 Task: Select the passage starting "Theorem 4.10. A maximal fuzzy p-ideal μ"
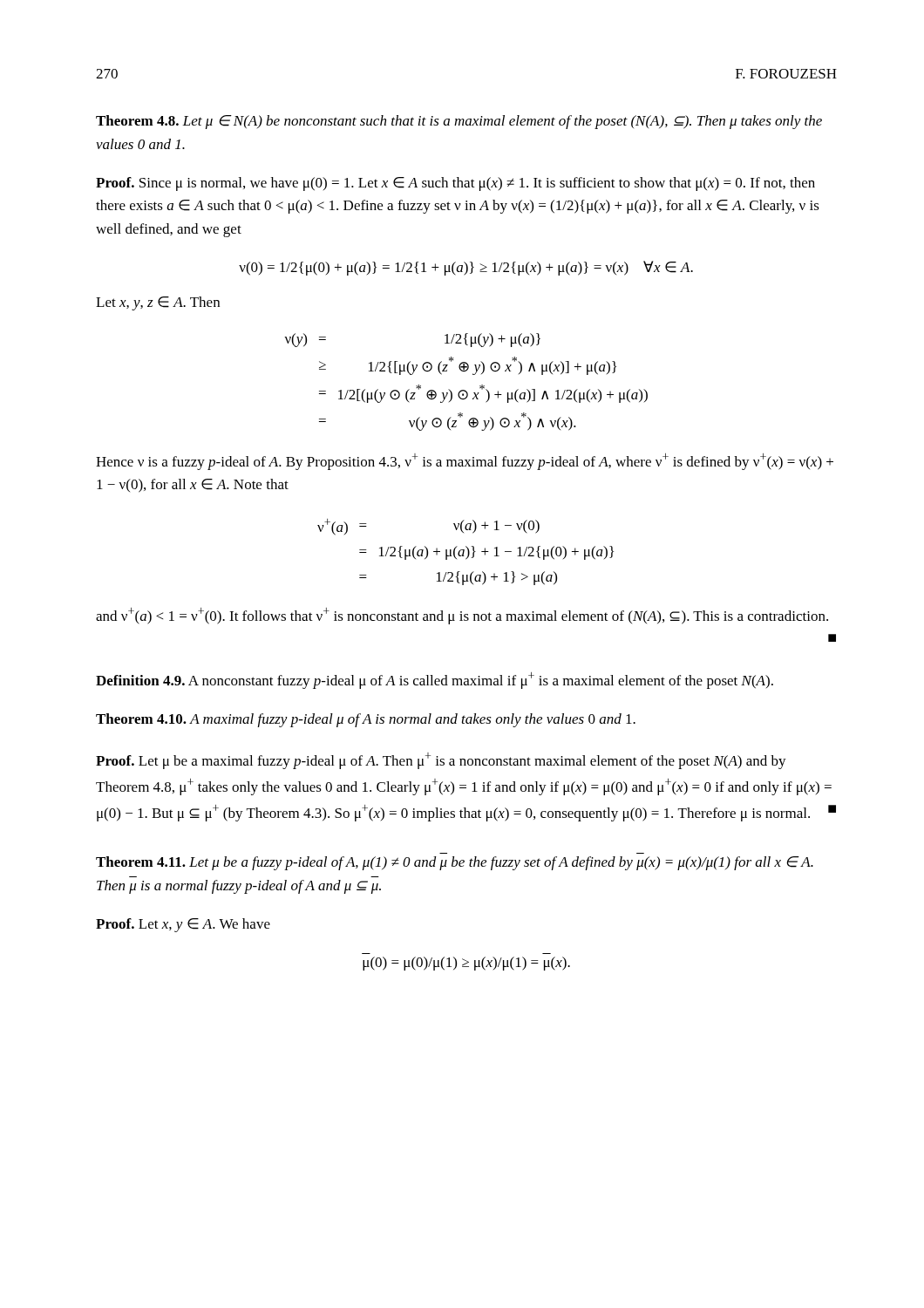click(466, 720)
